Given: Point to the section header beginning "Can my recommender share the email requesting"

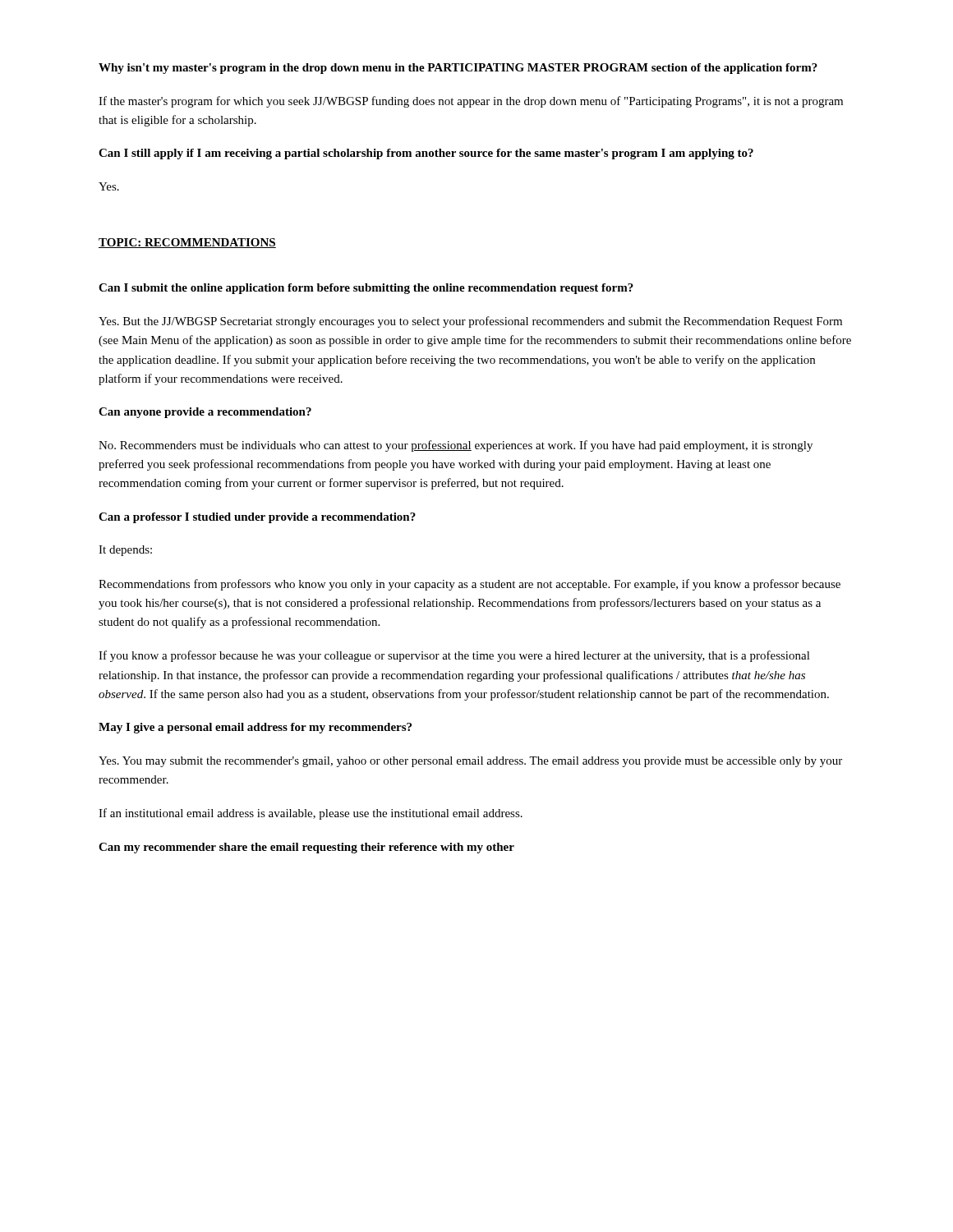Looking at the screenshot, I should [476, 847].
